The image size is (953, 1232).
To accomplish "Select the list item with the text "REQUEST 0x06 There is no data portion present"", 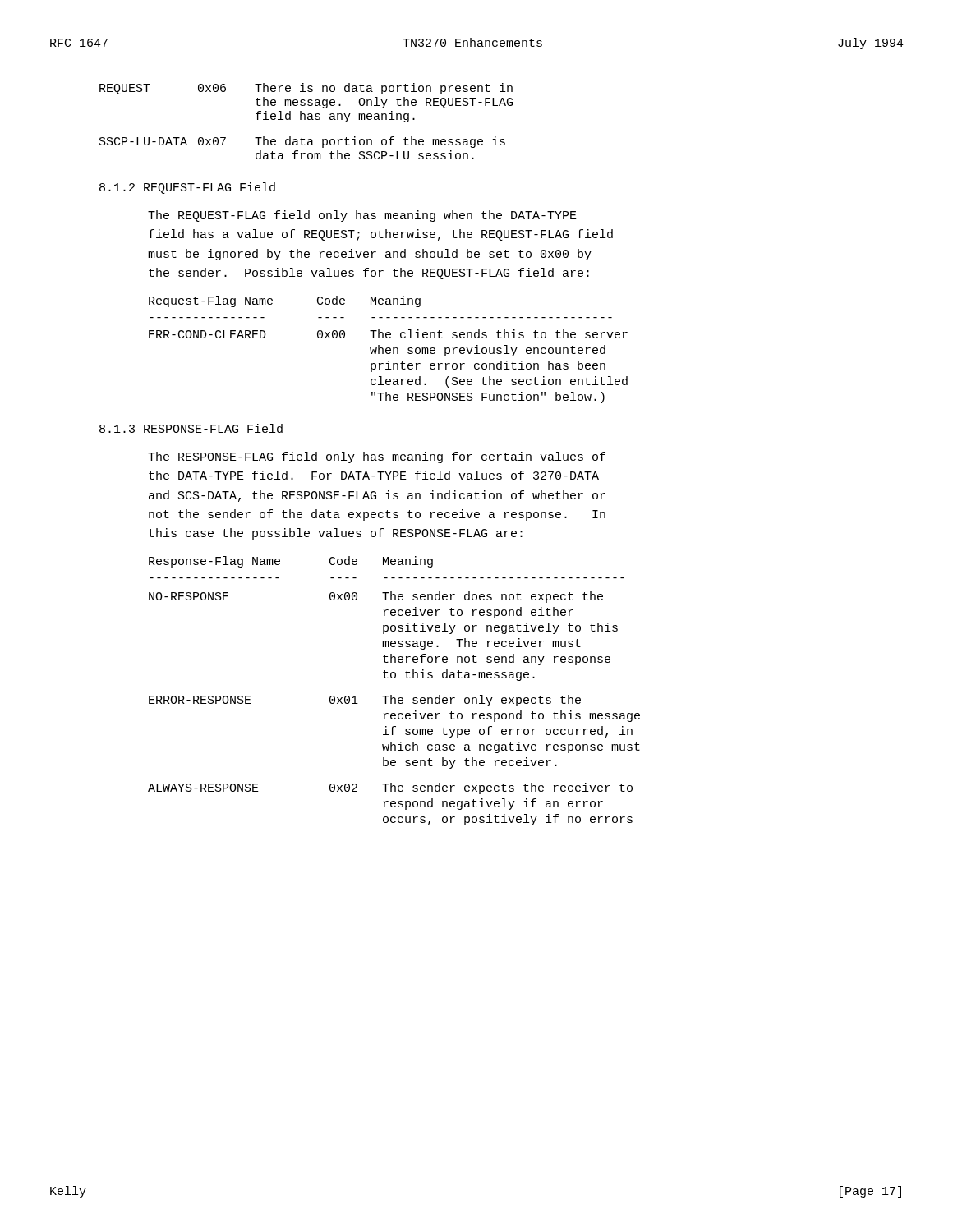I will point(476,103).
